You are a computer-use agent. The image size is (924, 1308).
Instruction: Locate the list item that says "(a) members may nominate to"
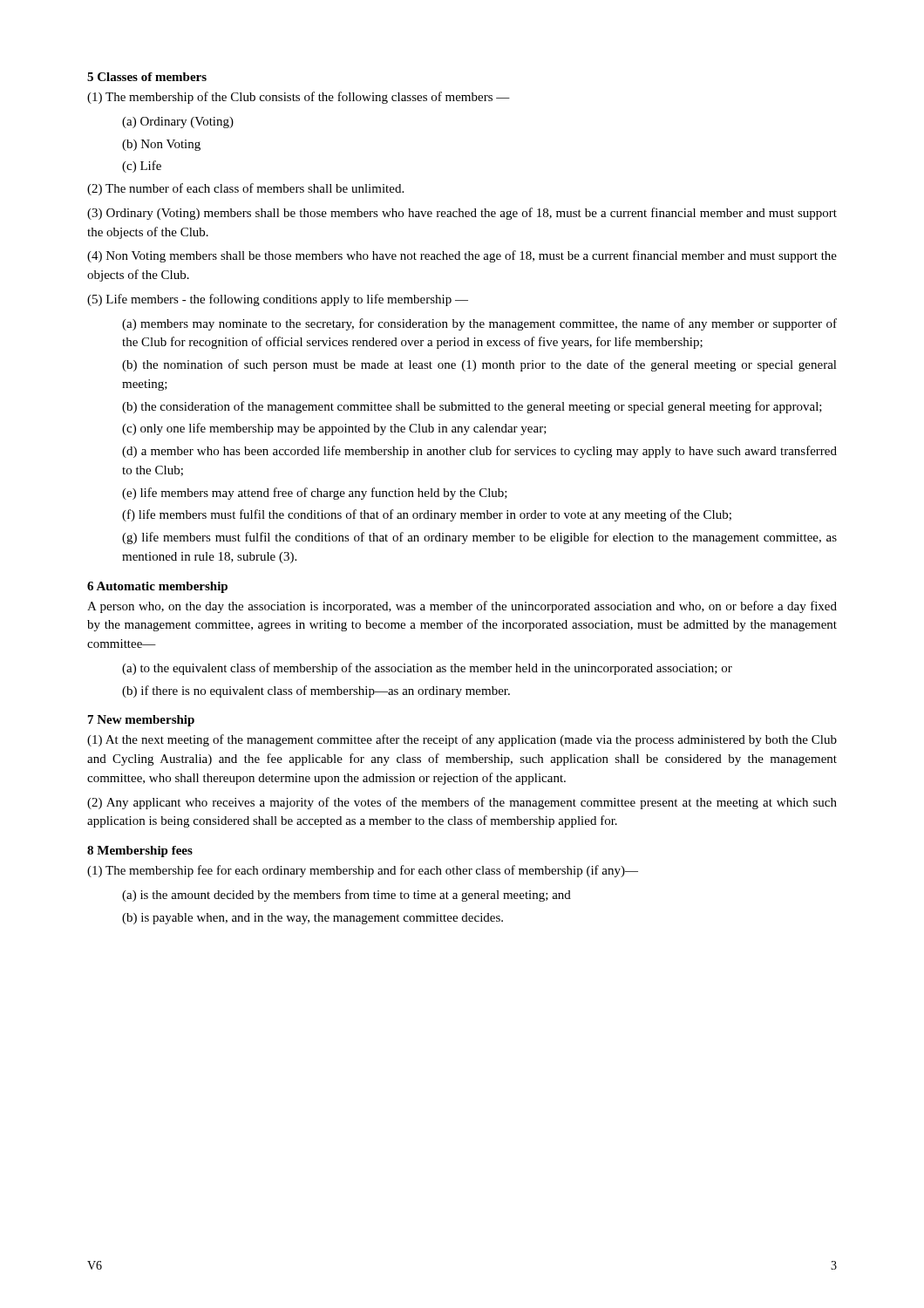[x=479, y=333]
